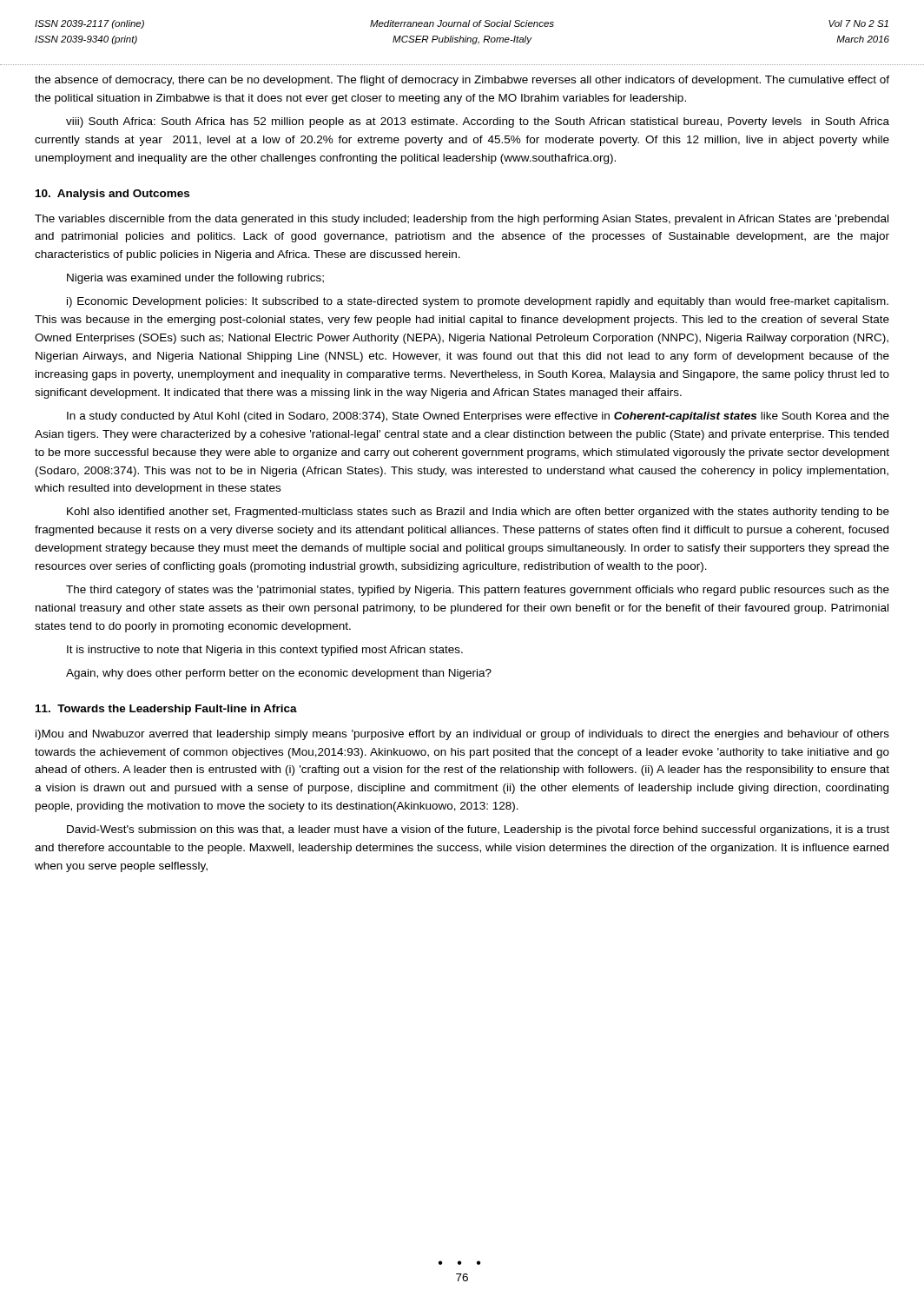Select the passage starting "11. Towards the"
The width and height of the screenshot is (924, 1303).
coord(166,710)
